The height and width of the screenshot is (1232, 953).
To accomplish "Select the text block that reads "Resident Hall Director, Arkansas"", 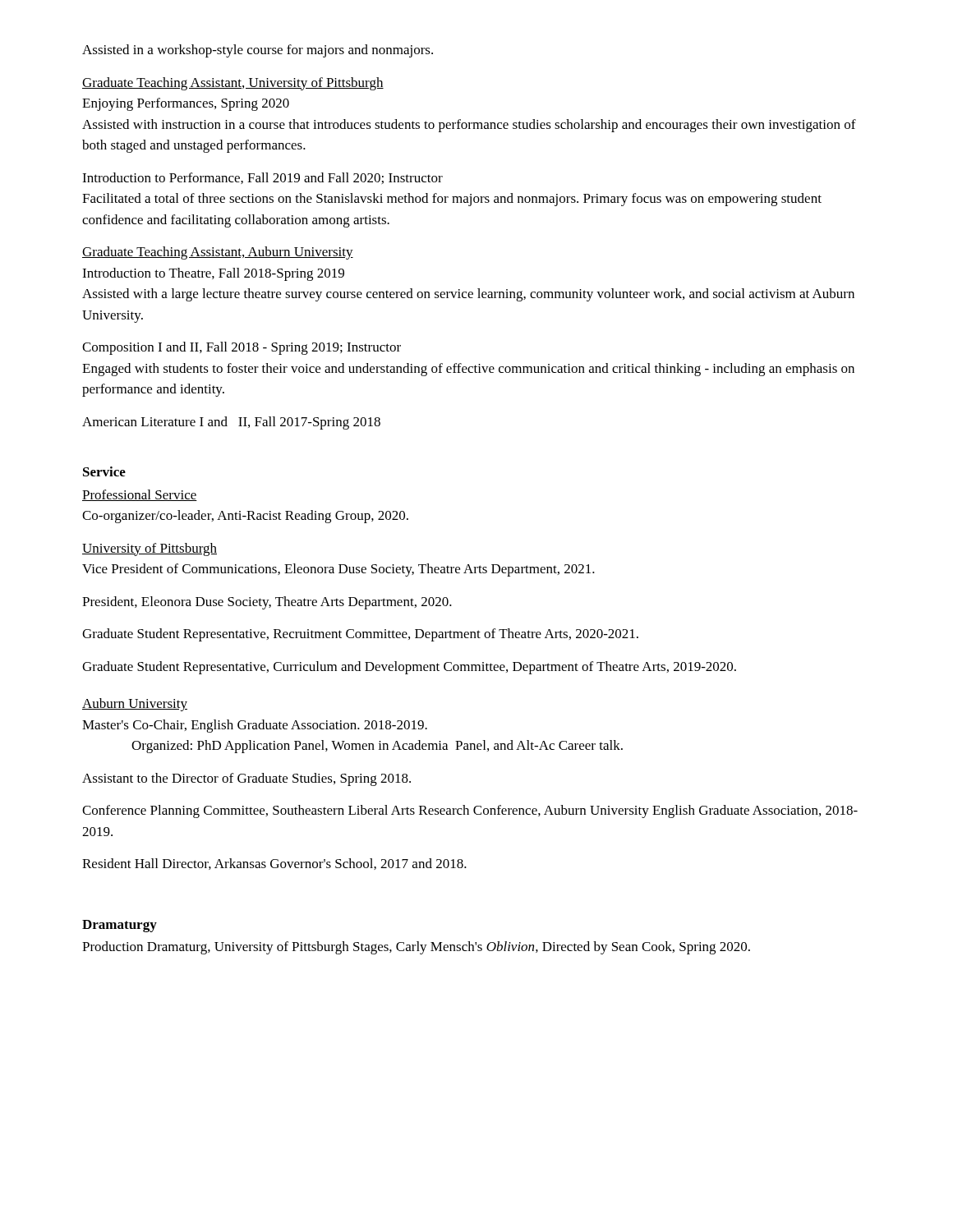I will coord(275,864).
